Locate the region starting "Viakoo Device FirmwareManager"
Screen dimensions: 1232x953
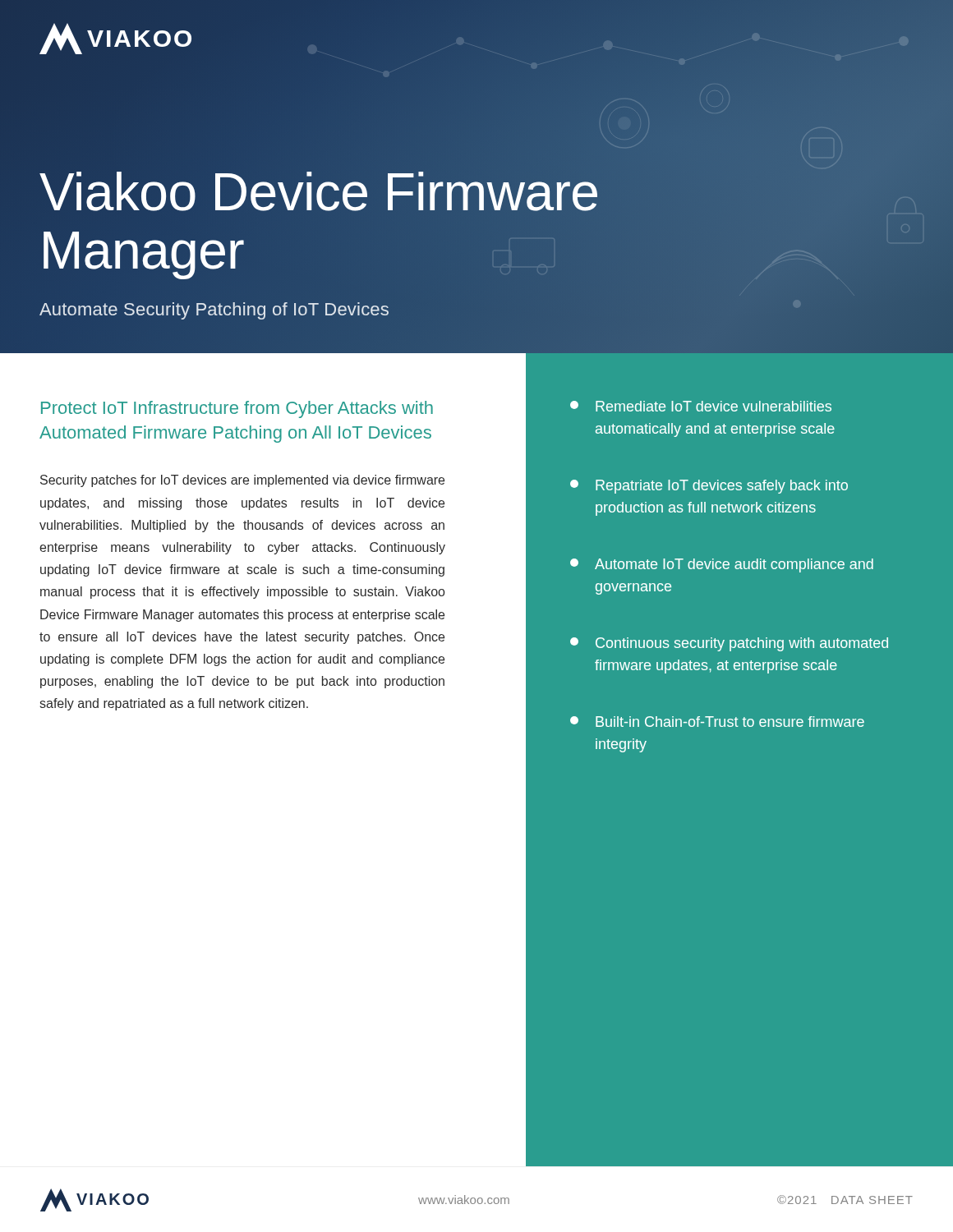pyautogui.click(x=476, y=221)
